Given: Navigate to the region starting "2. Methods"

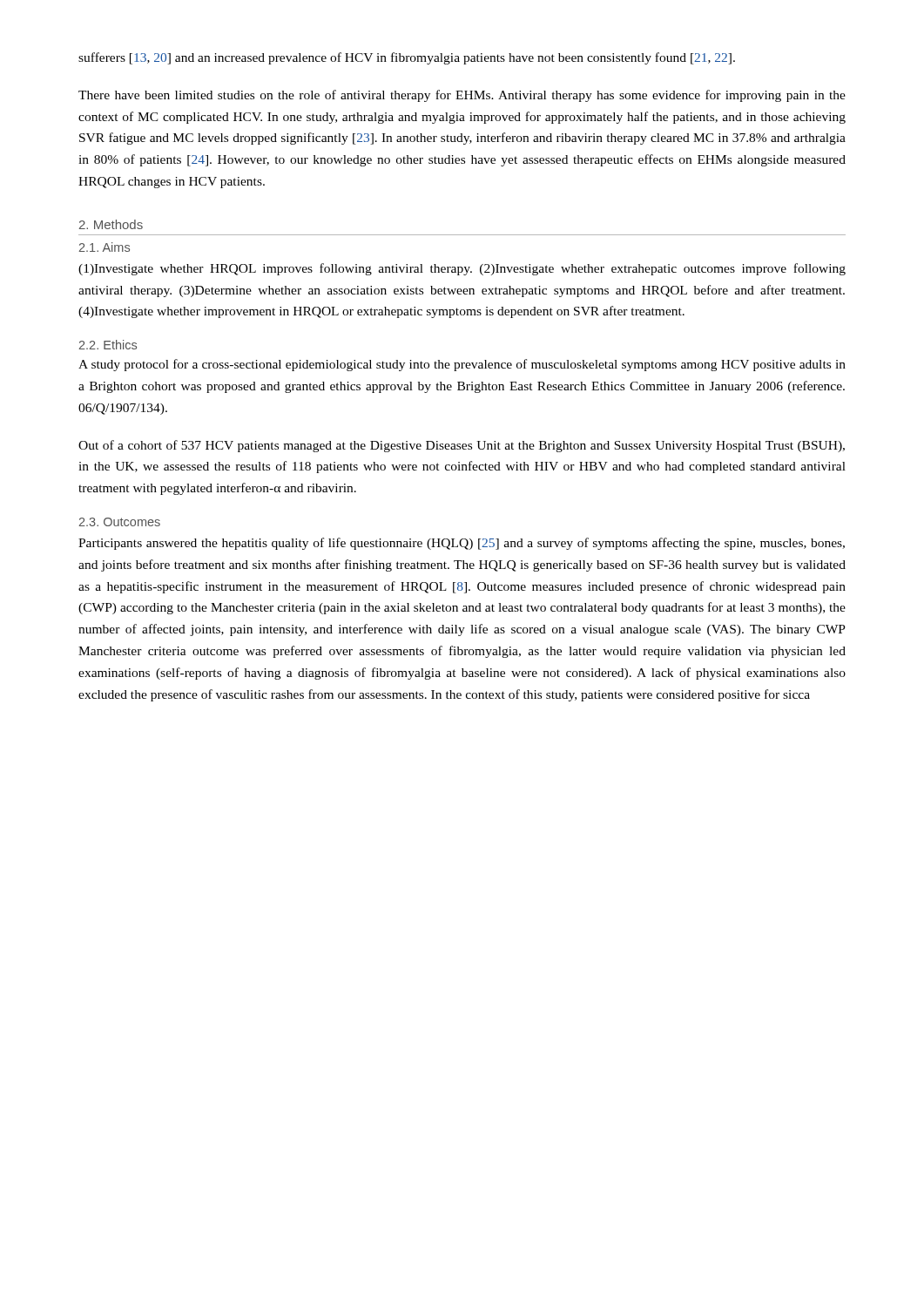Looking at the screenshot, I should pos(111,224).
